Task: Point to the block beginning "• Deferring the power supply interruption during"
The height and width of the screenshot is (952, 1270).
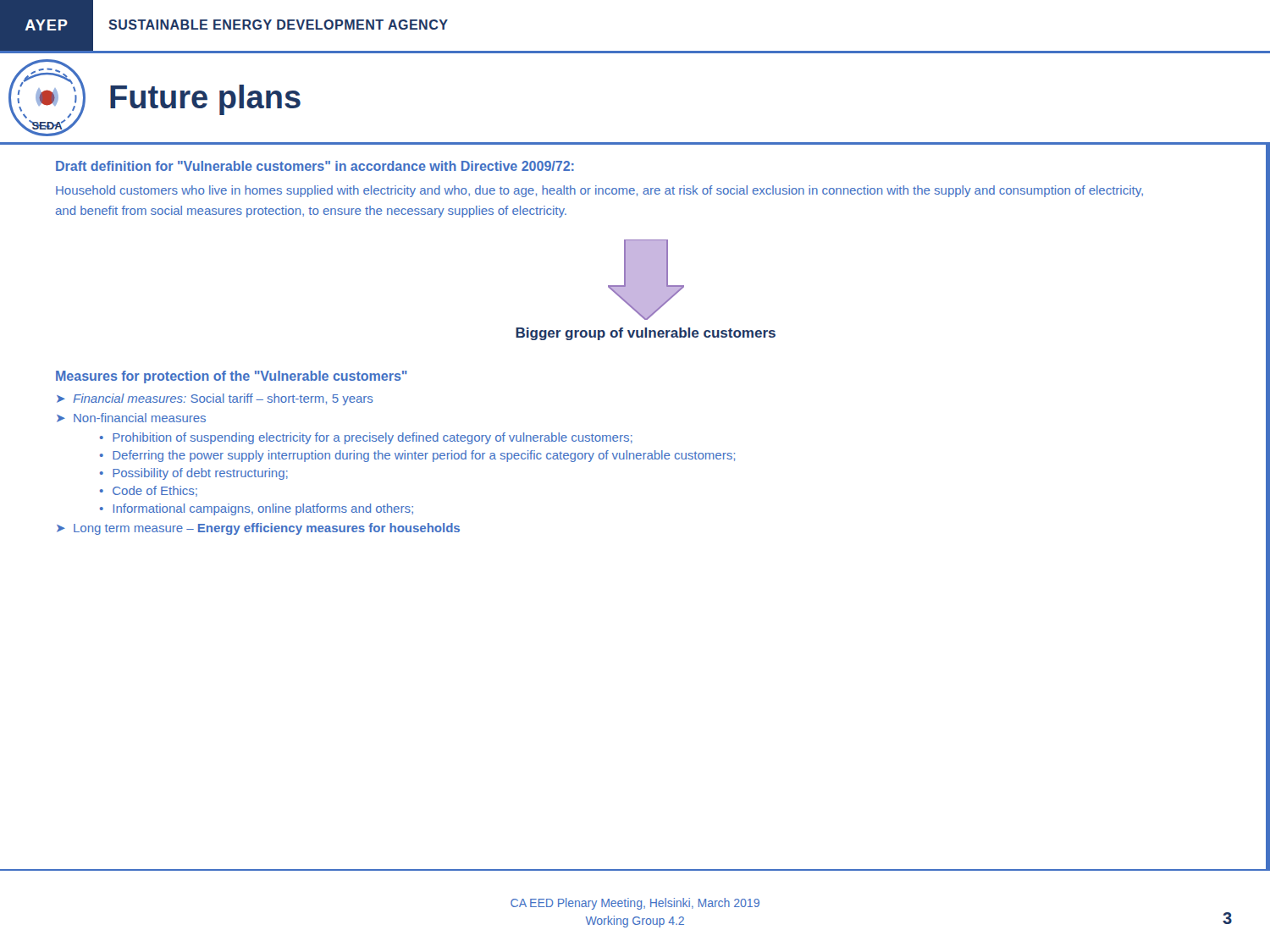Action: 418,455
